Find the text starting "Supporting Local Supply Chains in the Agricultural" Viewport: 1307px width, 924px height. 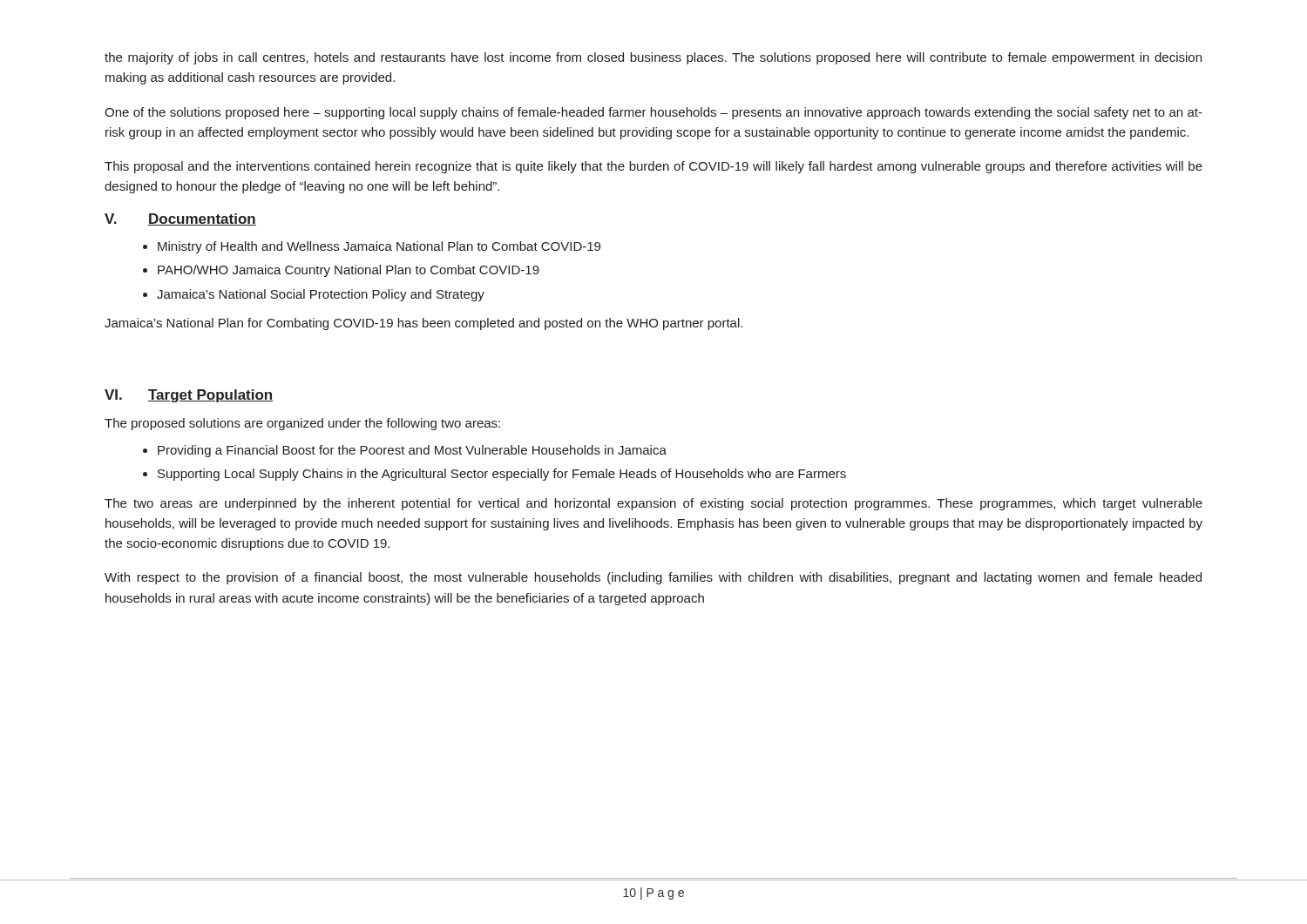tap(502, 473)
